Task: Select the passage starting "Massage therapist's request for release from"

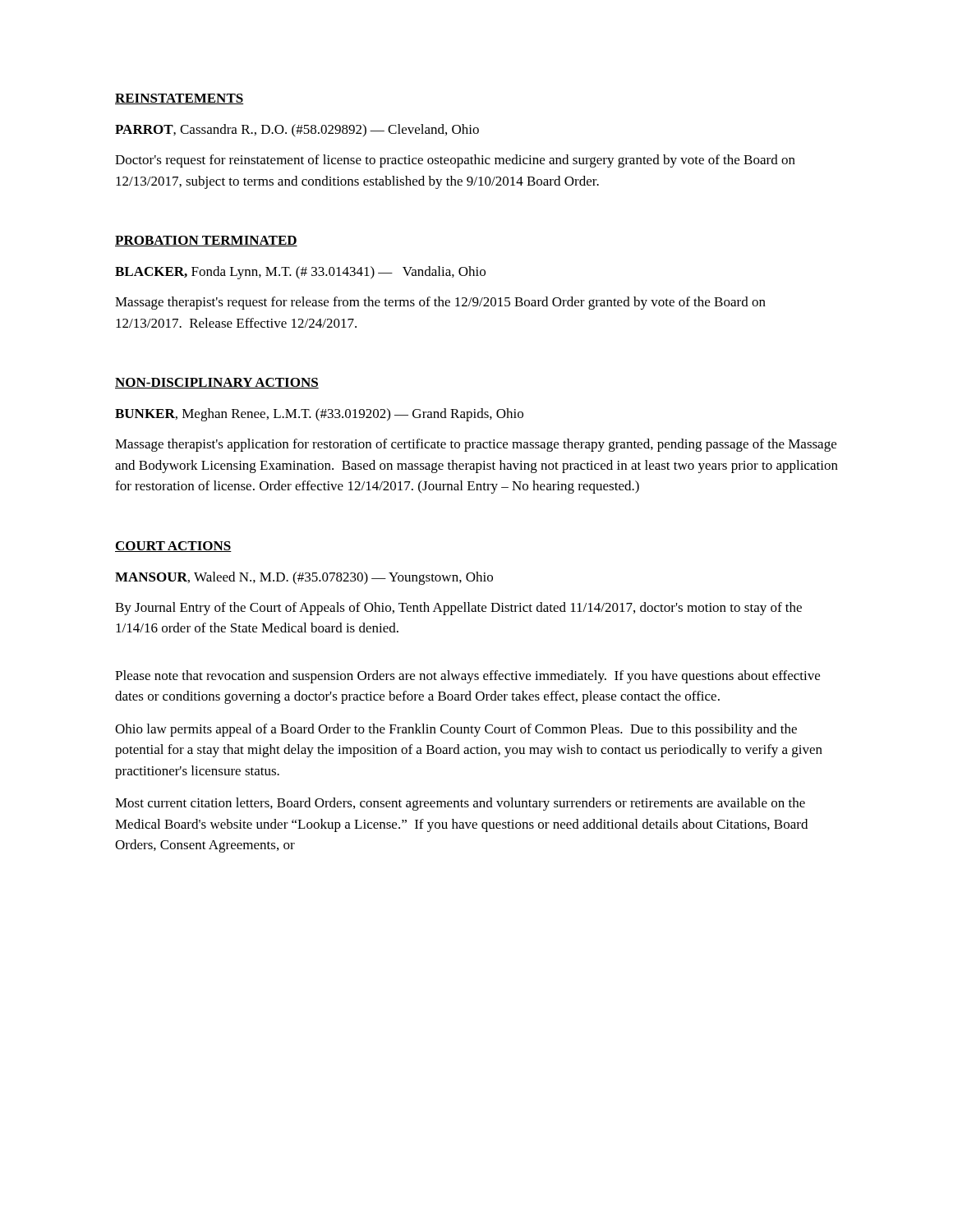Action: pyautogui.click(x=440, y=312)
